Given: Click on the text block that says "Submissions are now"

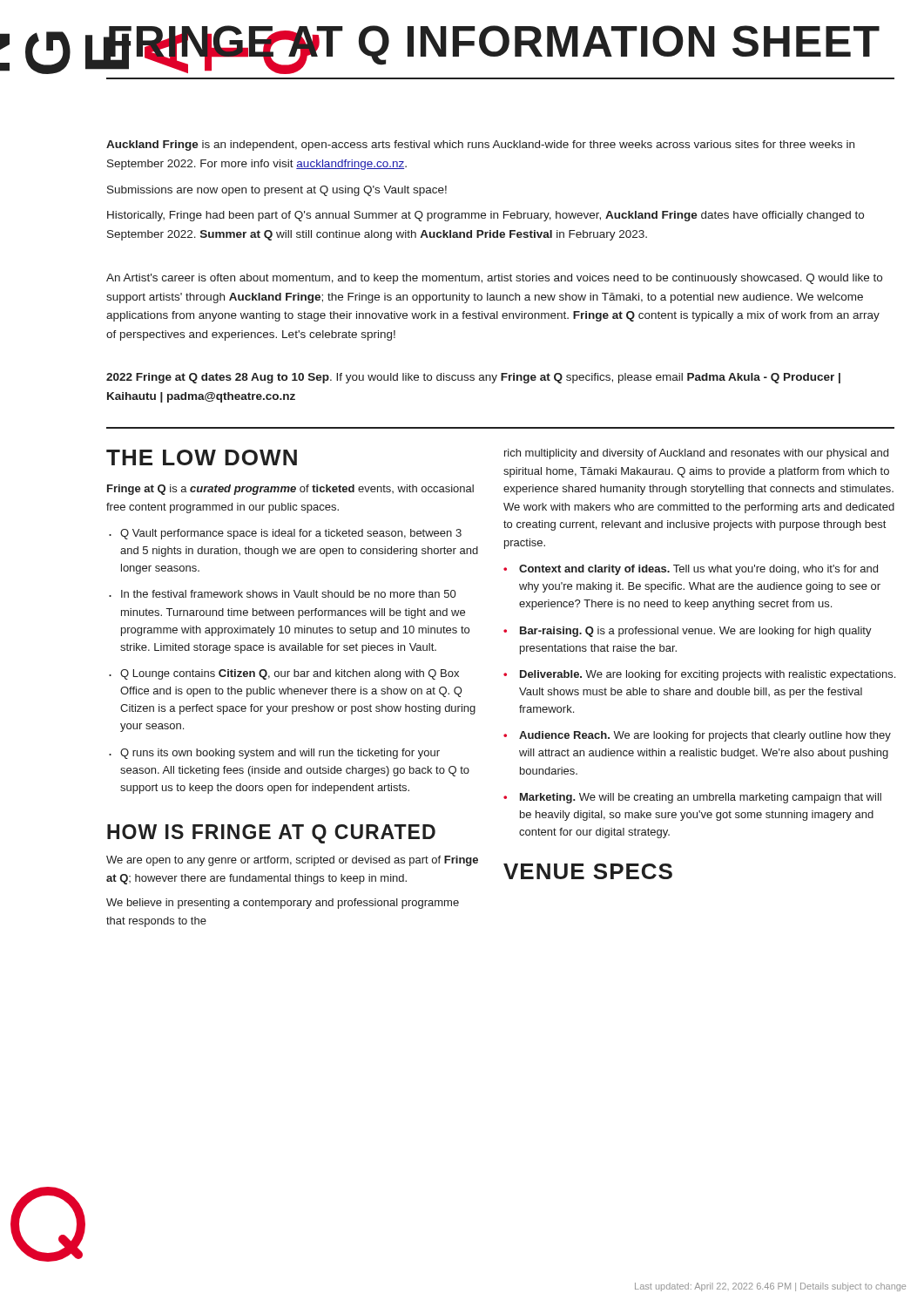Looking at the screenshot, I should 277,190.
